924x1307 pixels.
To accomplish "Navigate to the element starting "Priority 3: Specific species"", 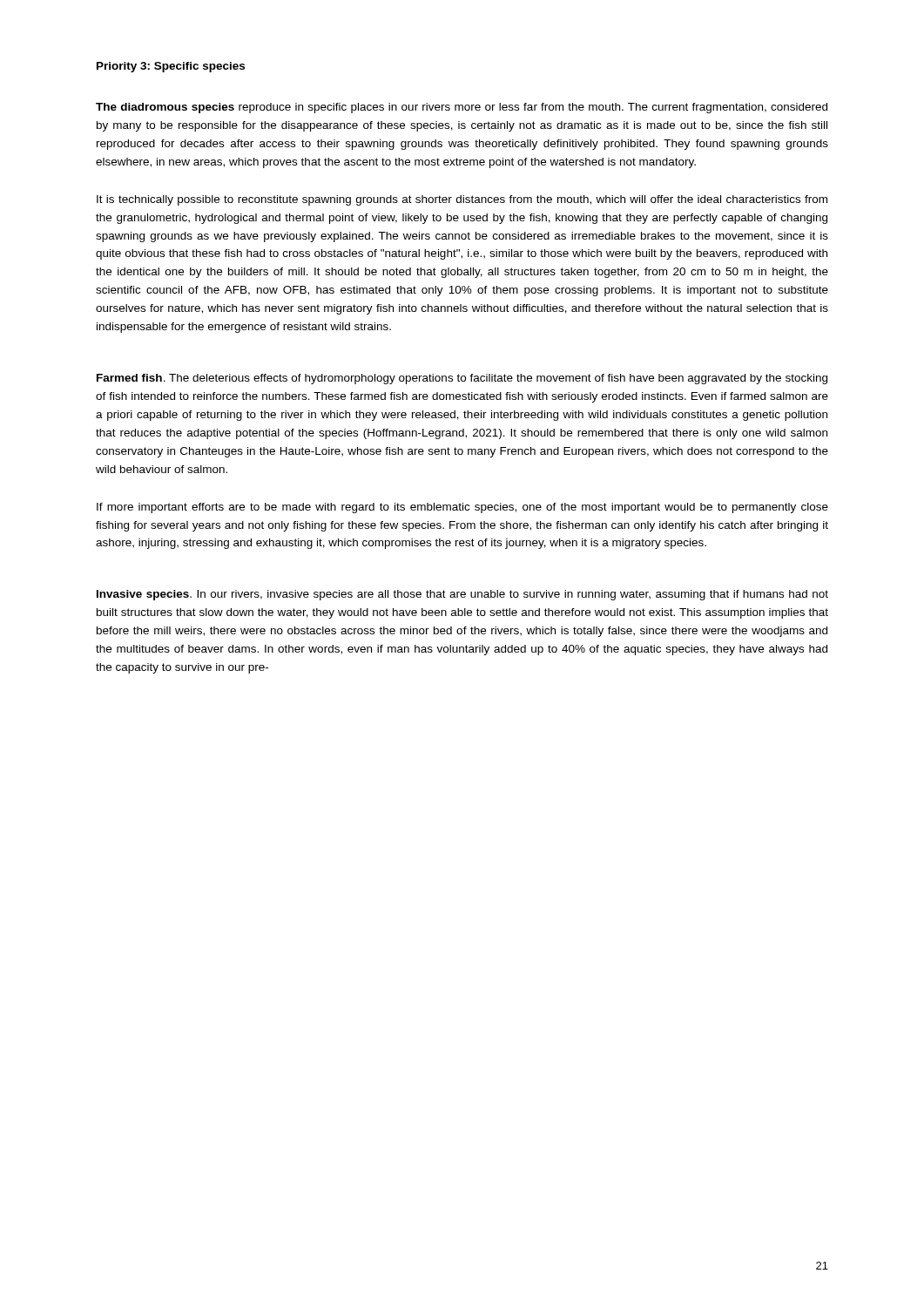I will click(x=171, y=66).
